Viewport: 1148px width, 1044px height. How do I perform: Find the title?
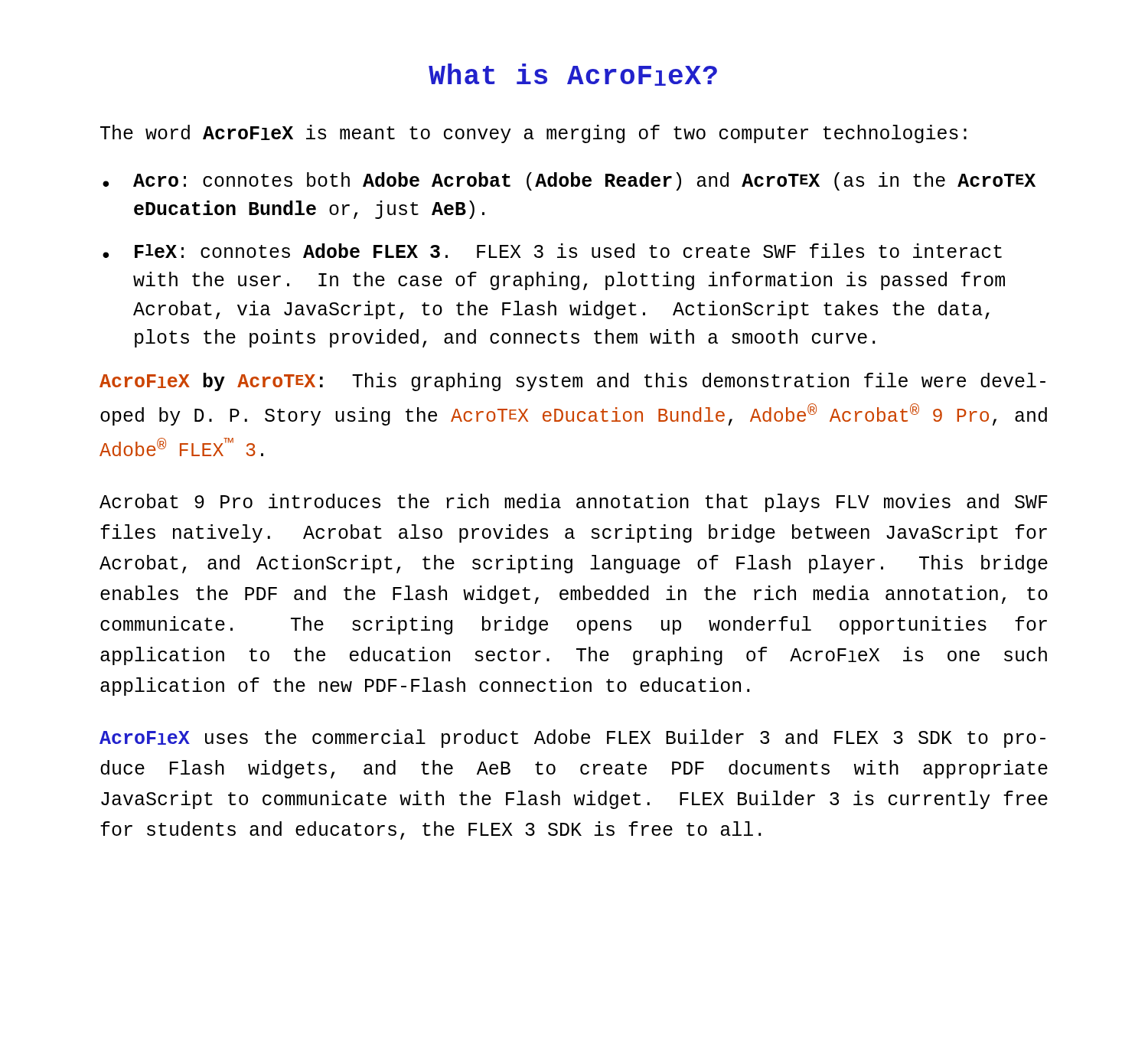[574, 77]
